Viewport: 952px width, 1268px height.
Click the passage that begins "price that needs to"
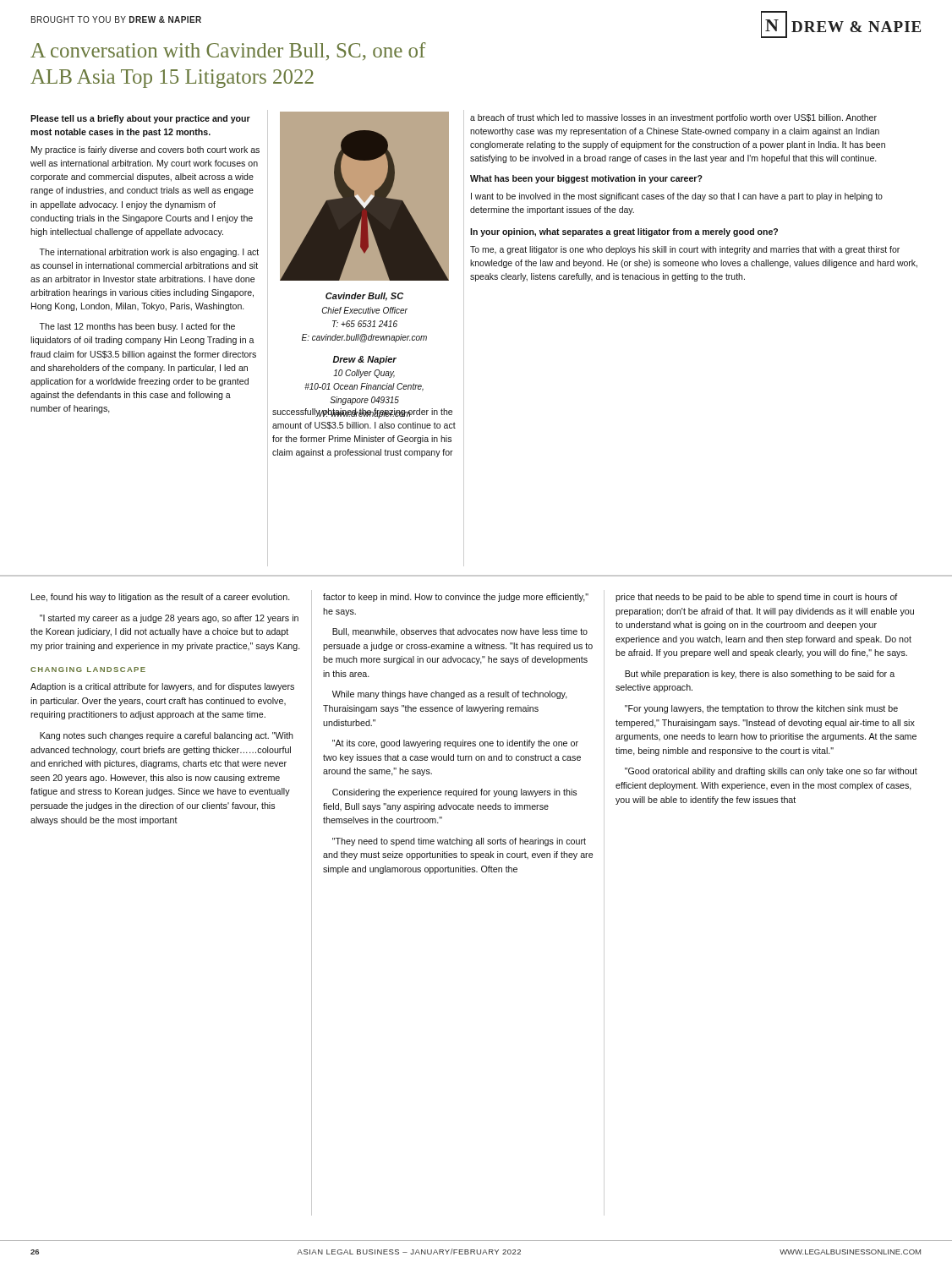click(x=769, y=698)
